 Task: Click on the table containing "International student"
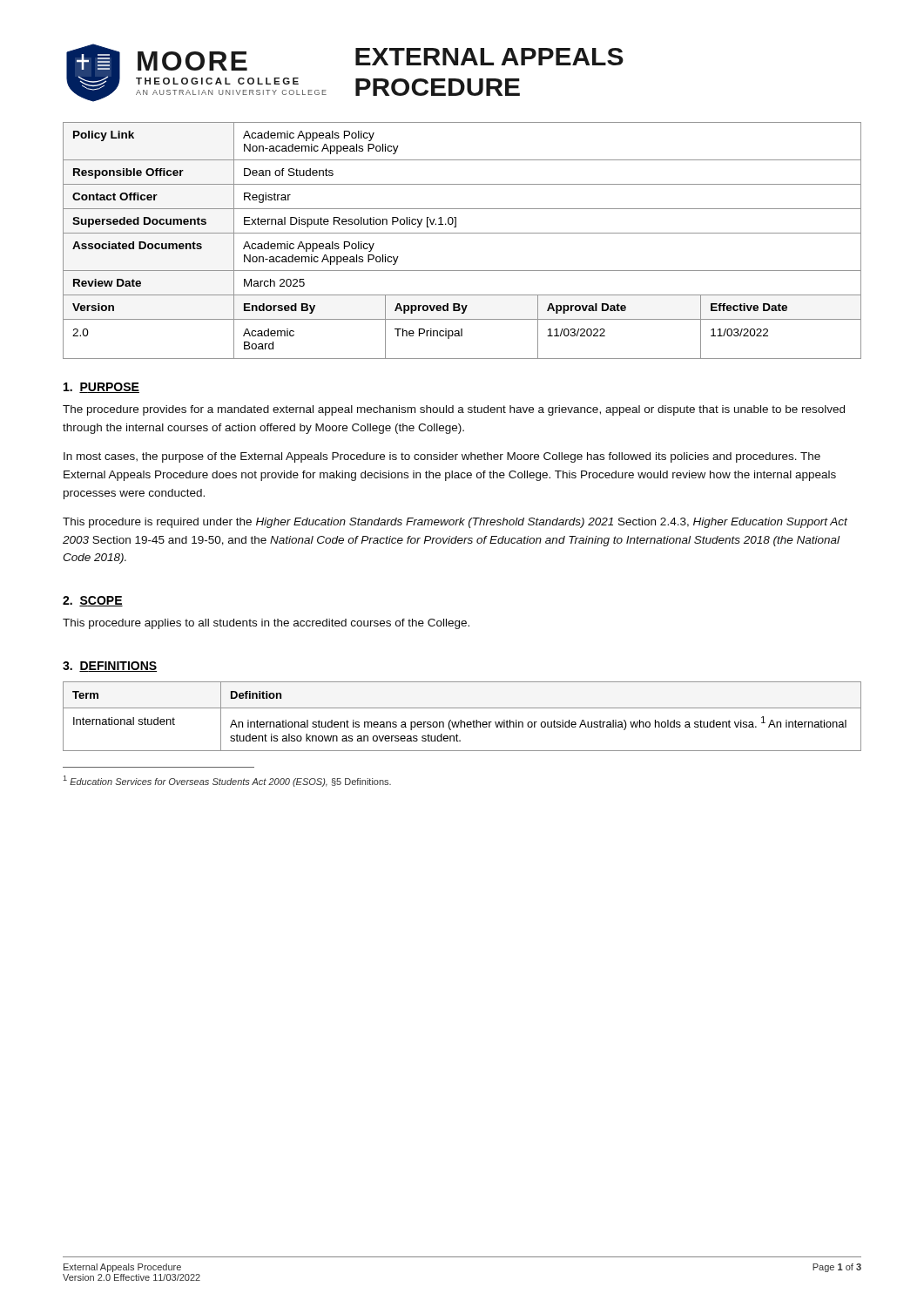click(462, 716)
